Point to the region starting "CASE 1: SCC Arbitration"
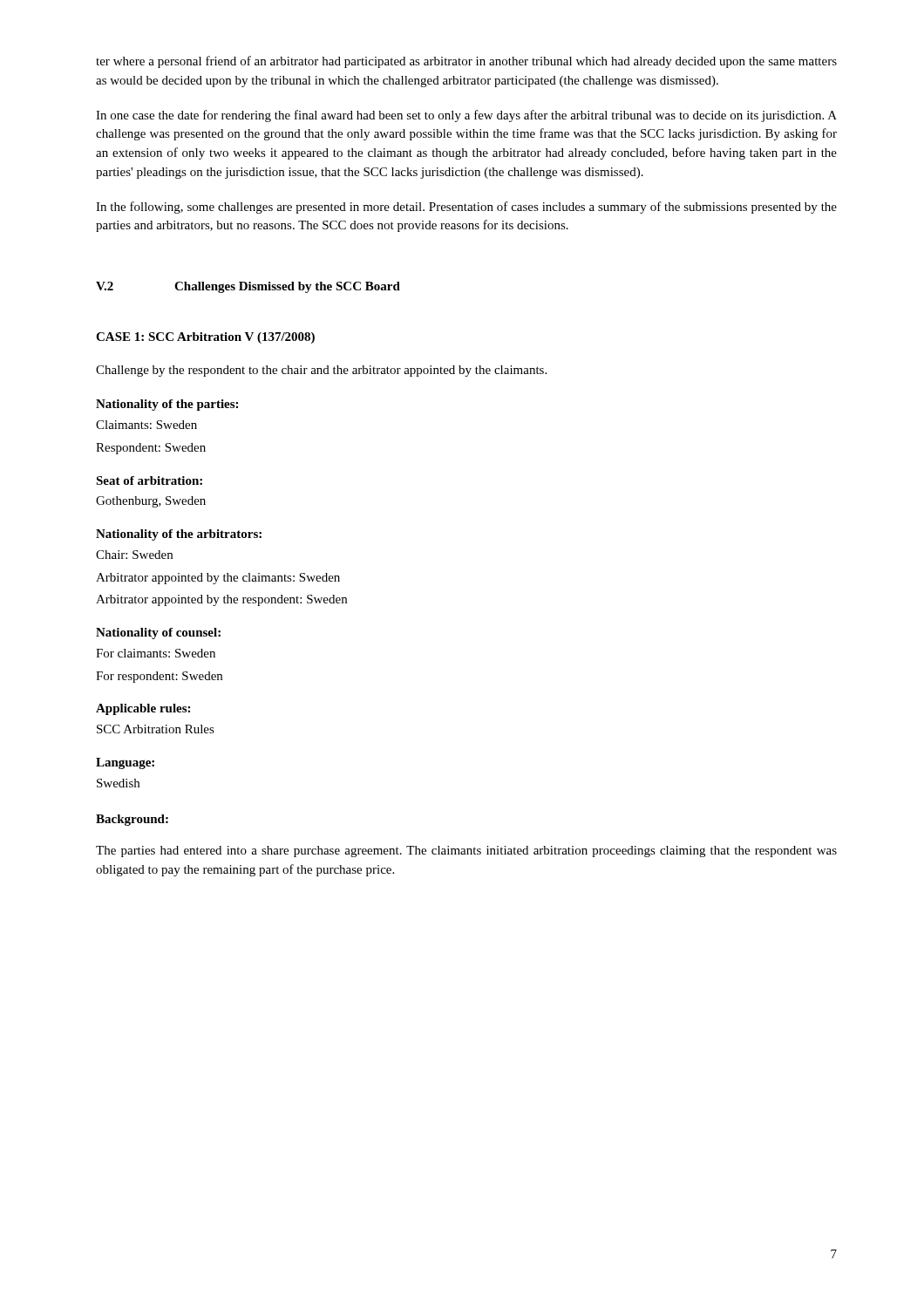 [206, 336]
